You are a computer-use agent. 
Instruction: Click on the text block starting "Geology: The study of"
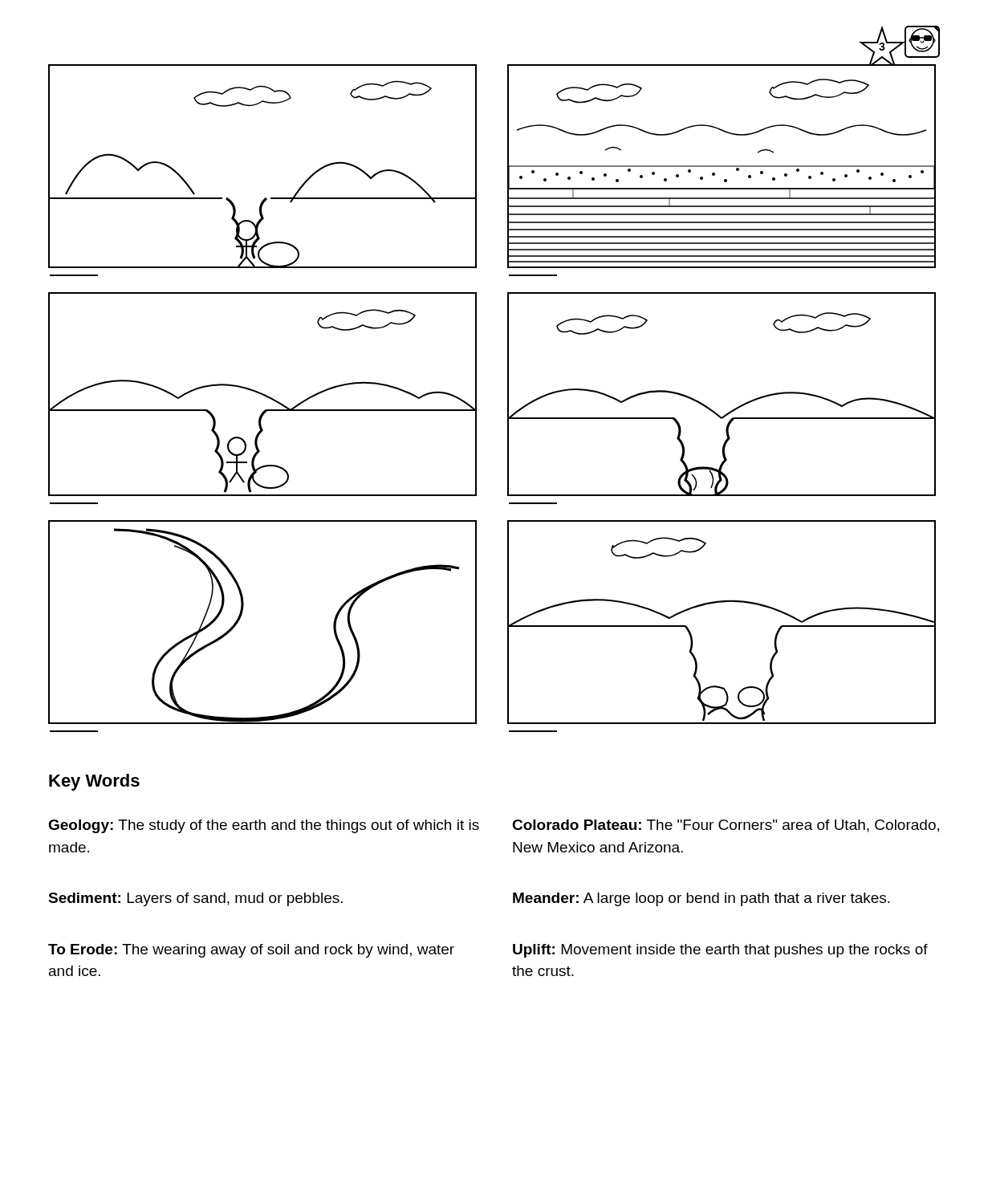tap(264, 836)
